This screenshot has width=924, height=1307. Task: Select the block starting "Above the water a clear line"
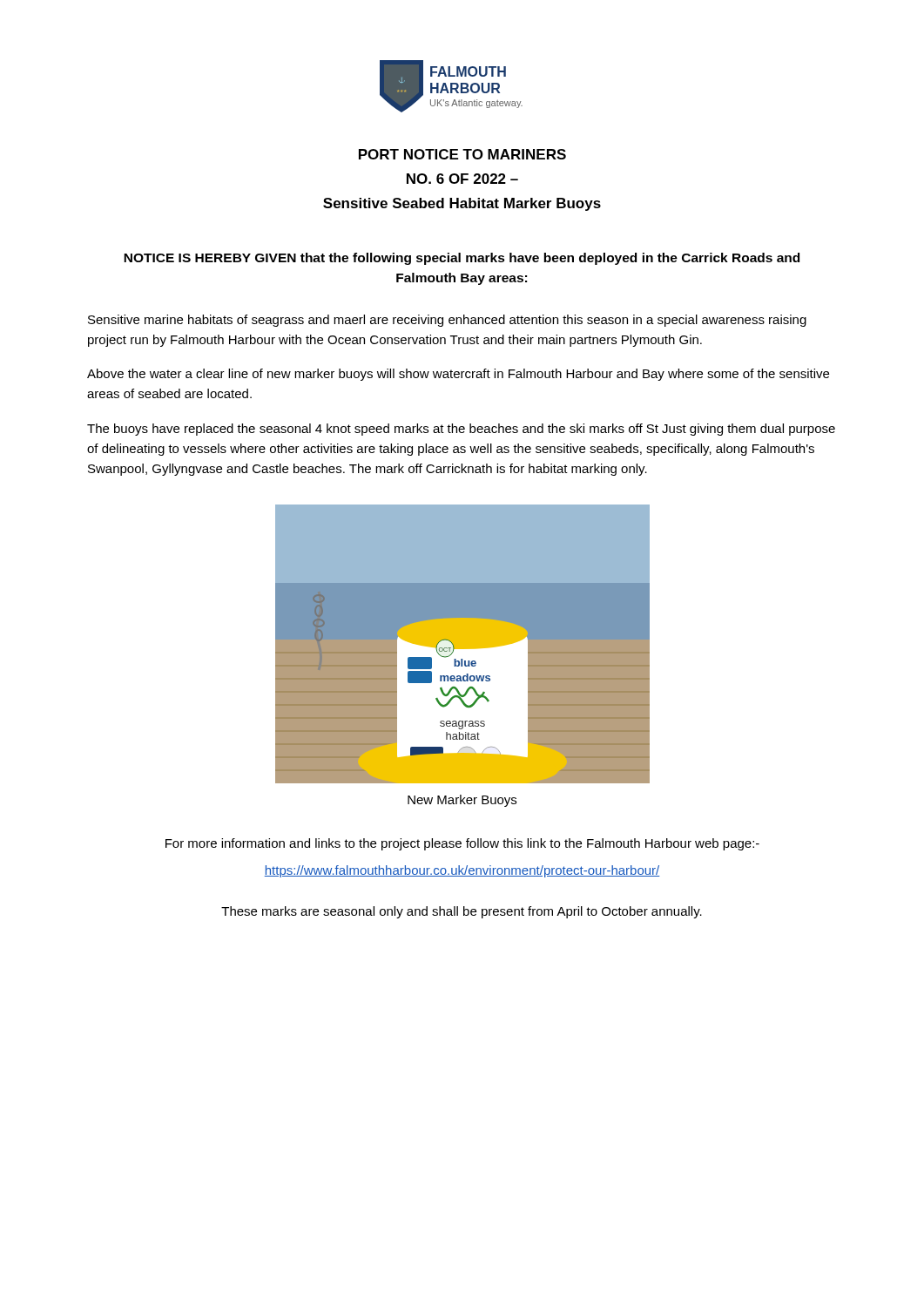pyautogui.click(x=458, y=383)
